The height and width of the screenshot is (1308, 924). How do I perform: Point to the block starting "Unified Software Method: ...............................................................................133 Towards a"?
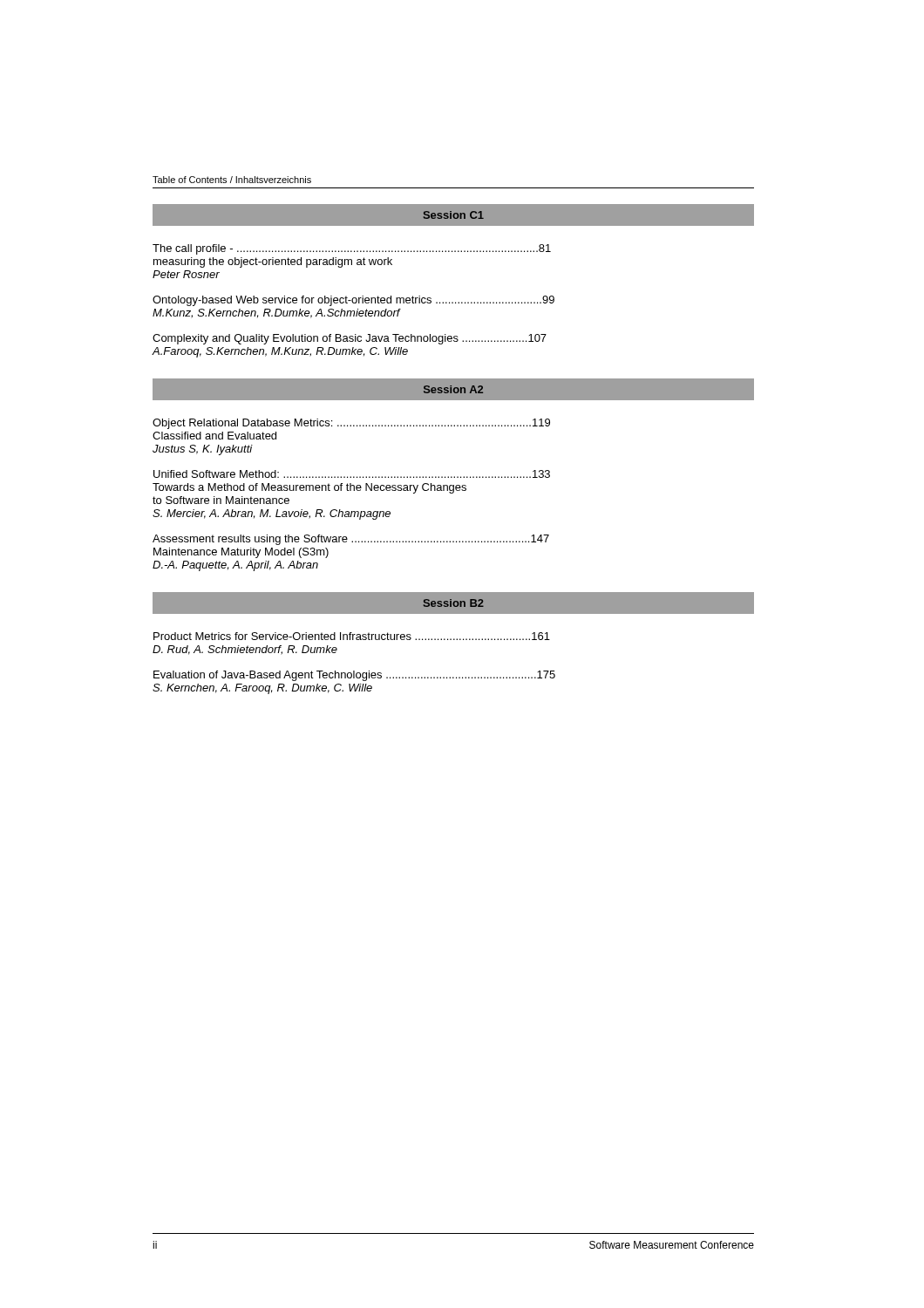[x=453, y=494]
